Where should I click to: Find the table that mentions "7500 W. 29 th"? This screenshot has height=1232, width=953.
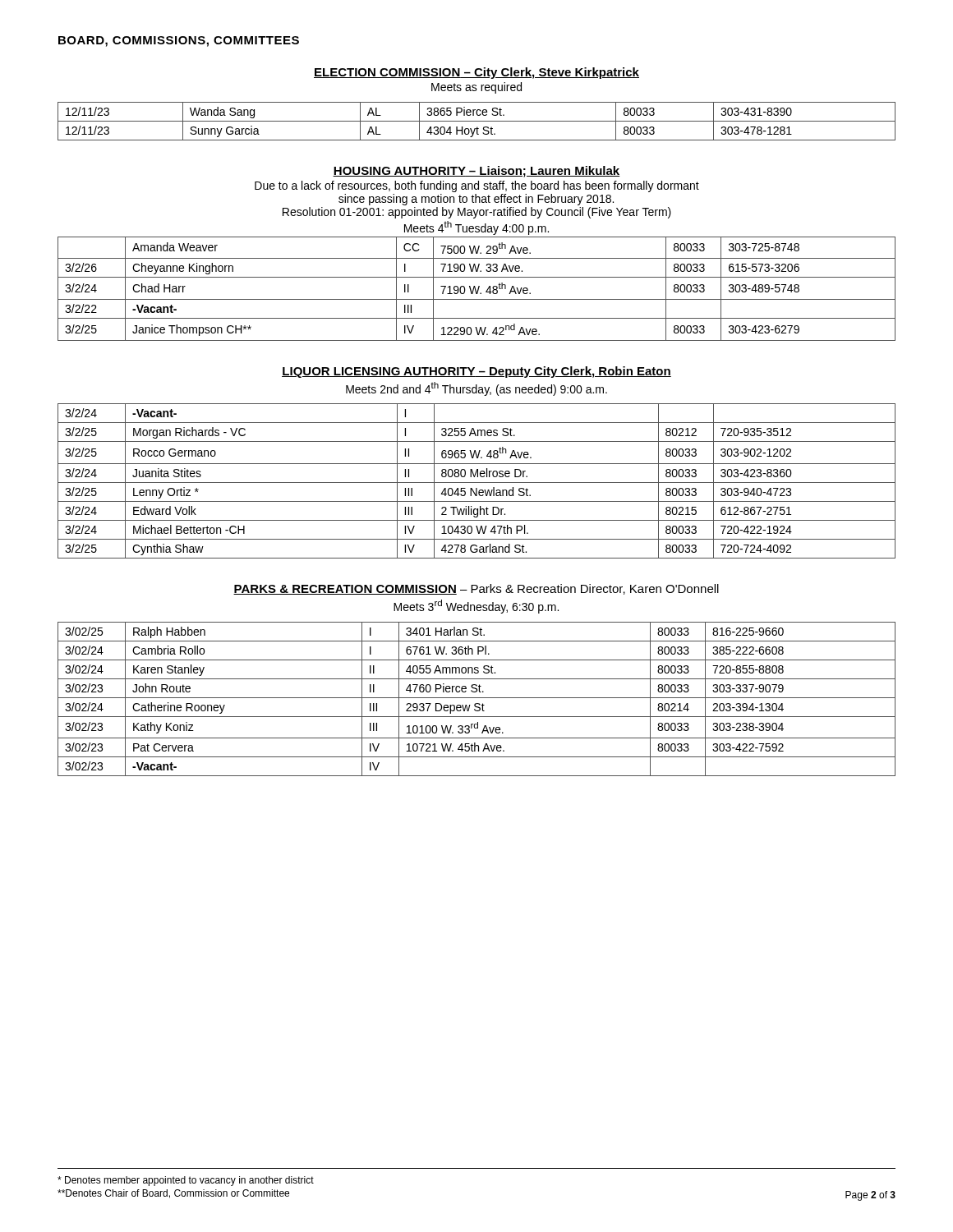pyautogui.click(x=476, y=288)
